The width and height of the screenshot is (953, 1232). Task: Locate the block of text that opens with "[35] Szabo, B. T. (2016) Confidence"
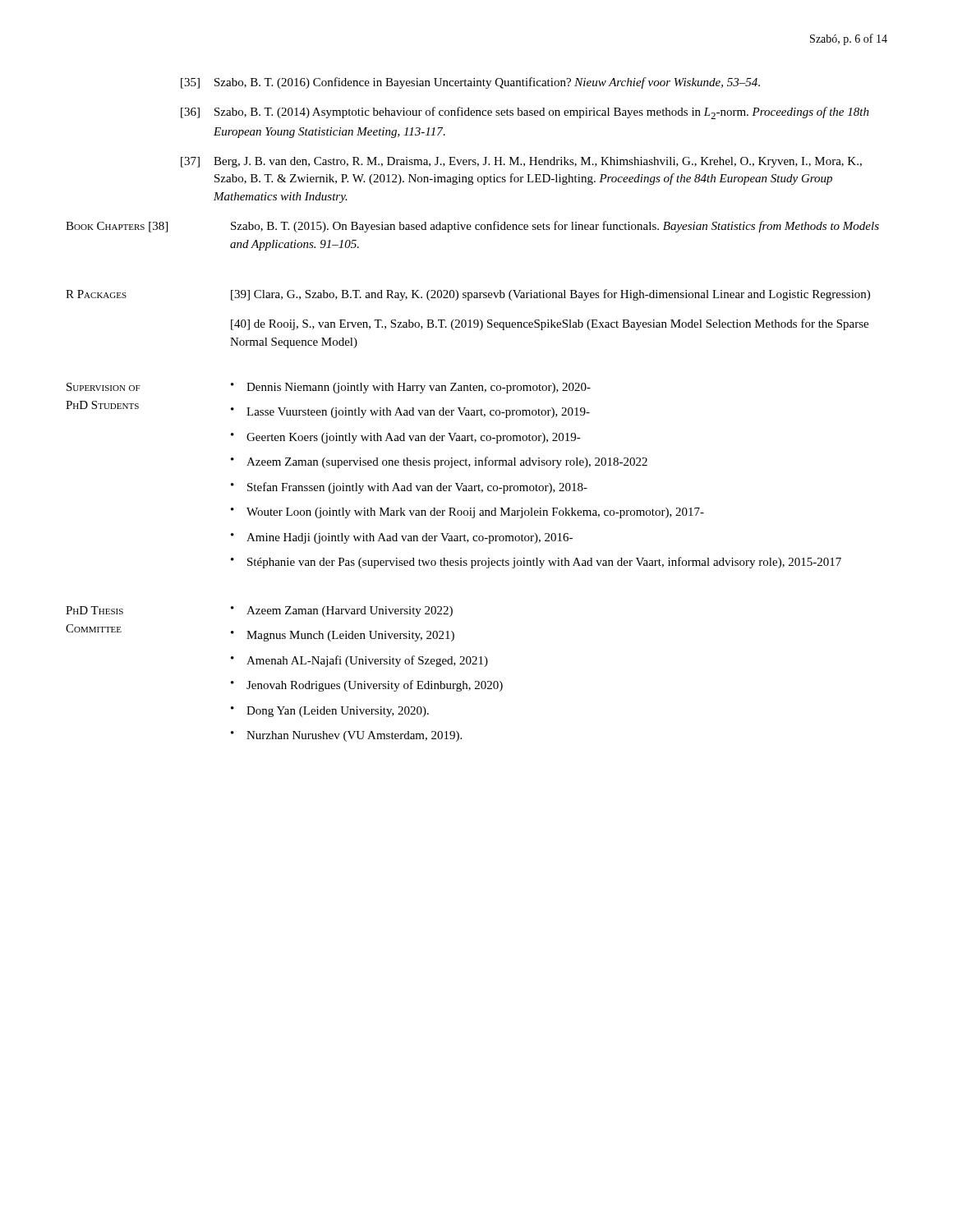click(476, 83)
